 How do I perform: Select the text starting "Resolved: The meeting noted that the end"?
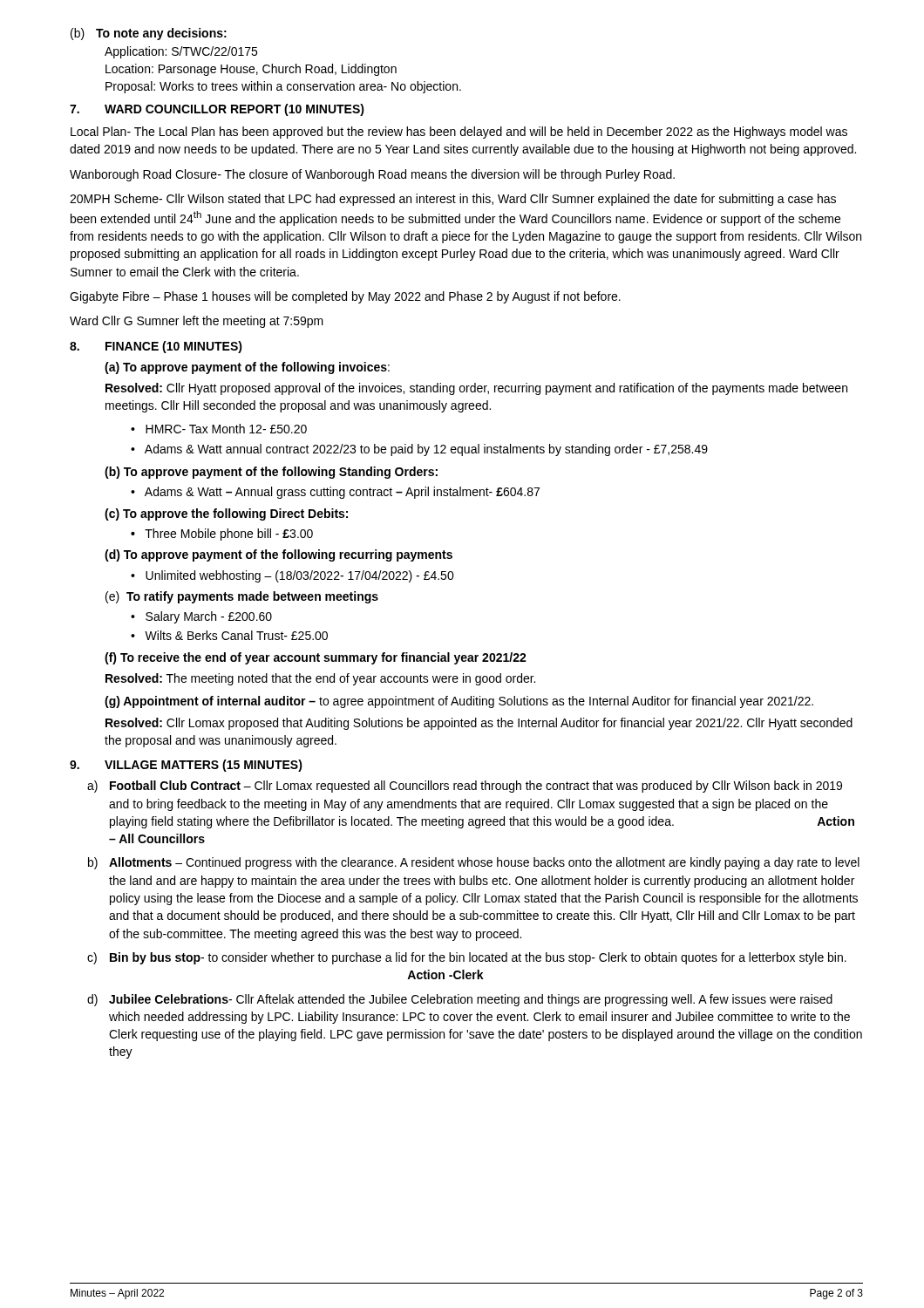(321, 679)
